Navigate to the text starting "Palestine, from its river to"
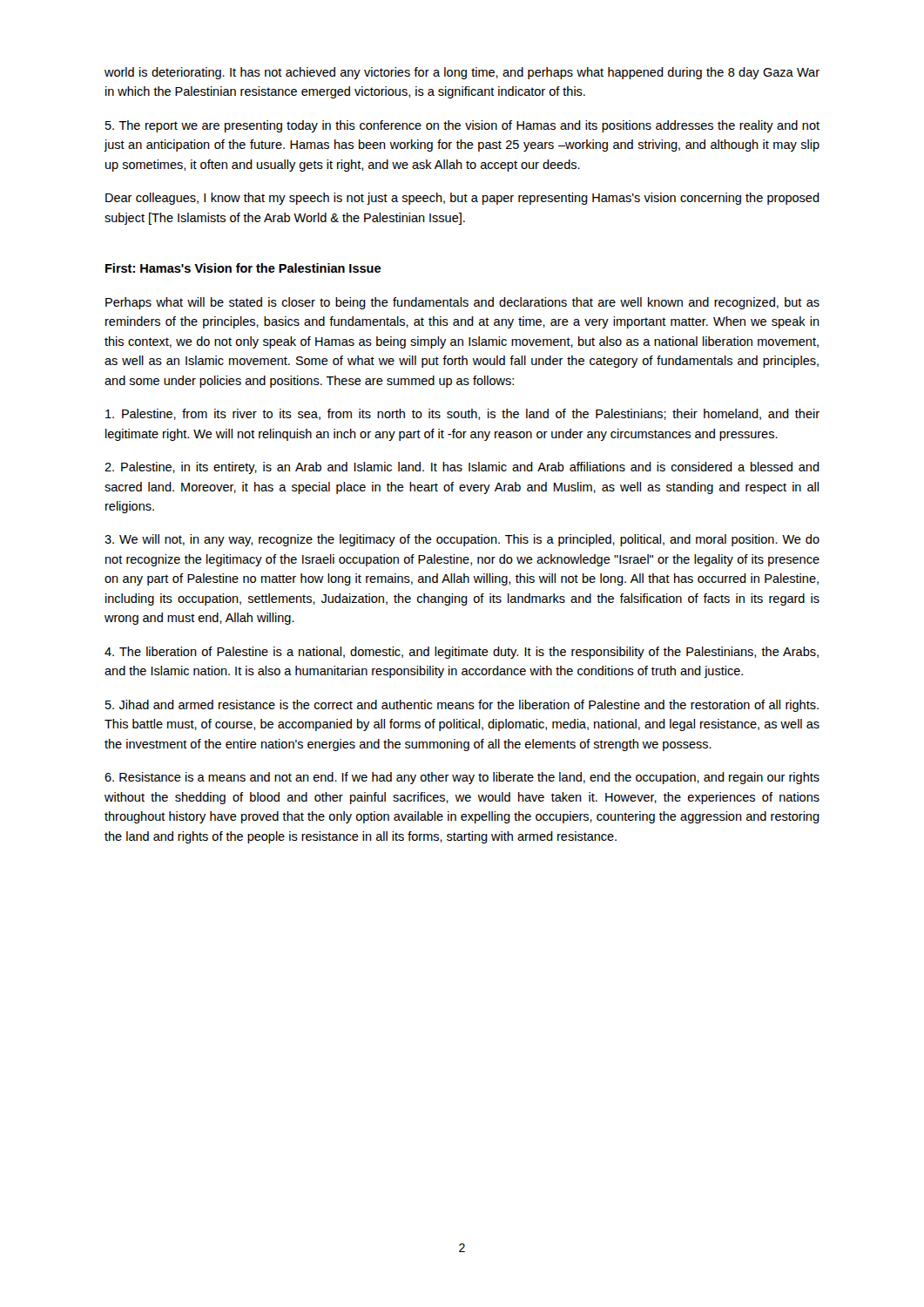 click(462, 424)
